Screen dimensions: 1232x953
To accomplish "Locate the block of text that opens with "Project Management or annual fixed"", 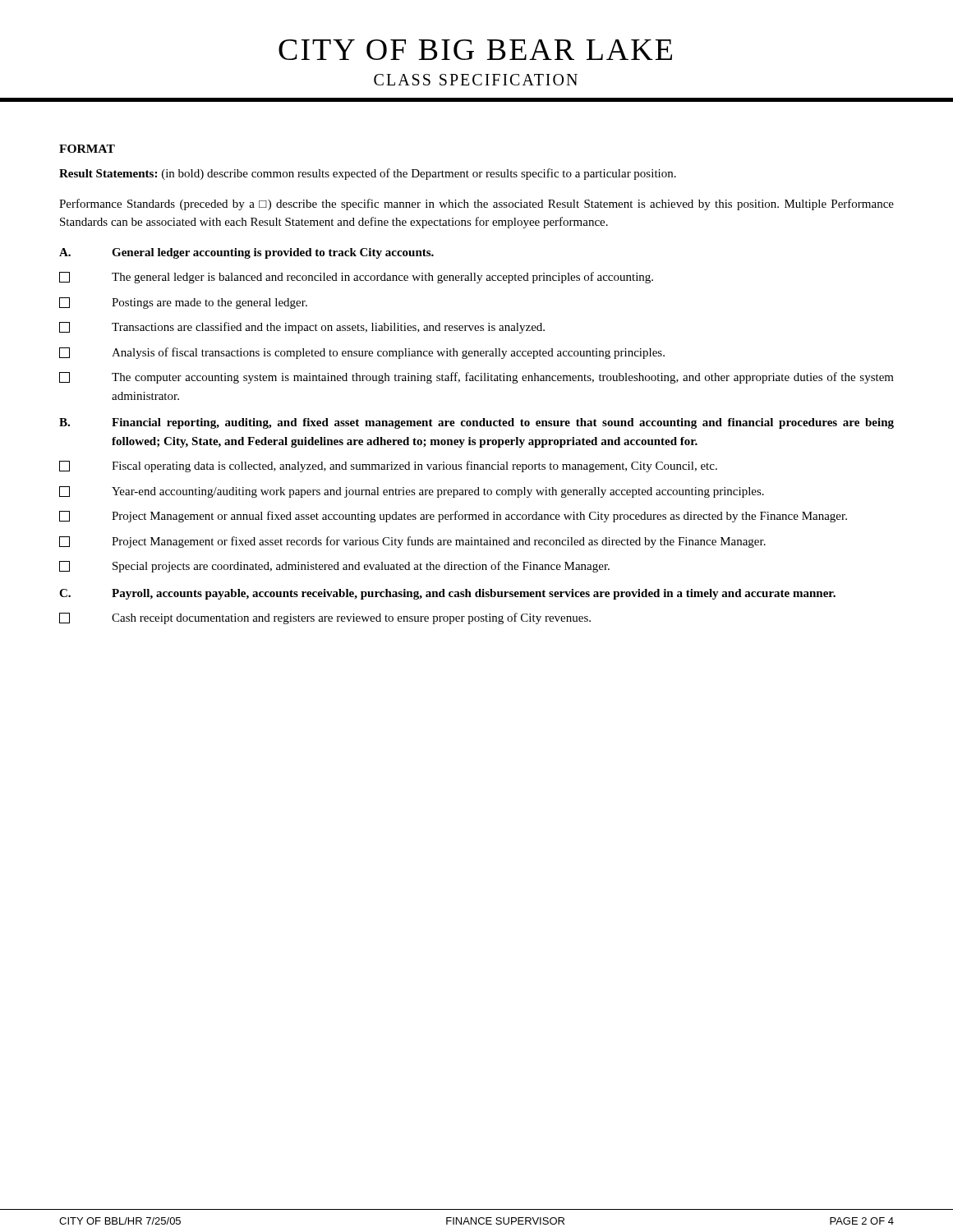I will click(476, 516).
